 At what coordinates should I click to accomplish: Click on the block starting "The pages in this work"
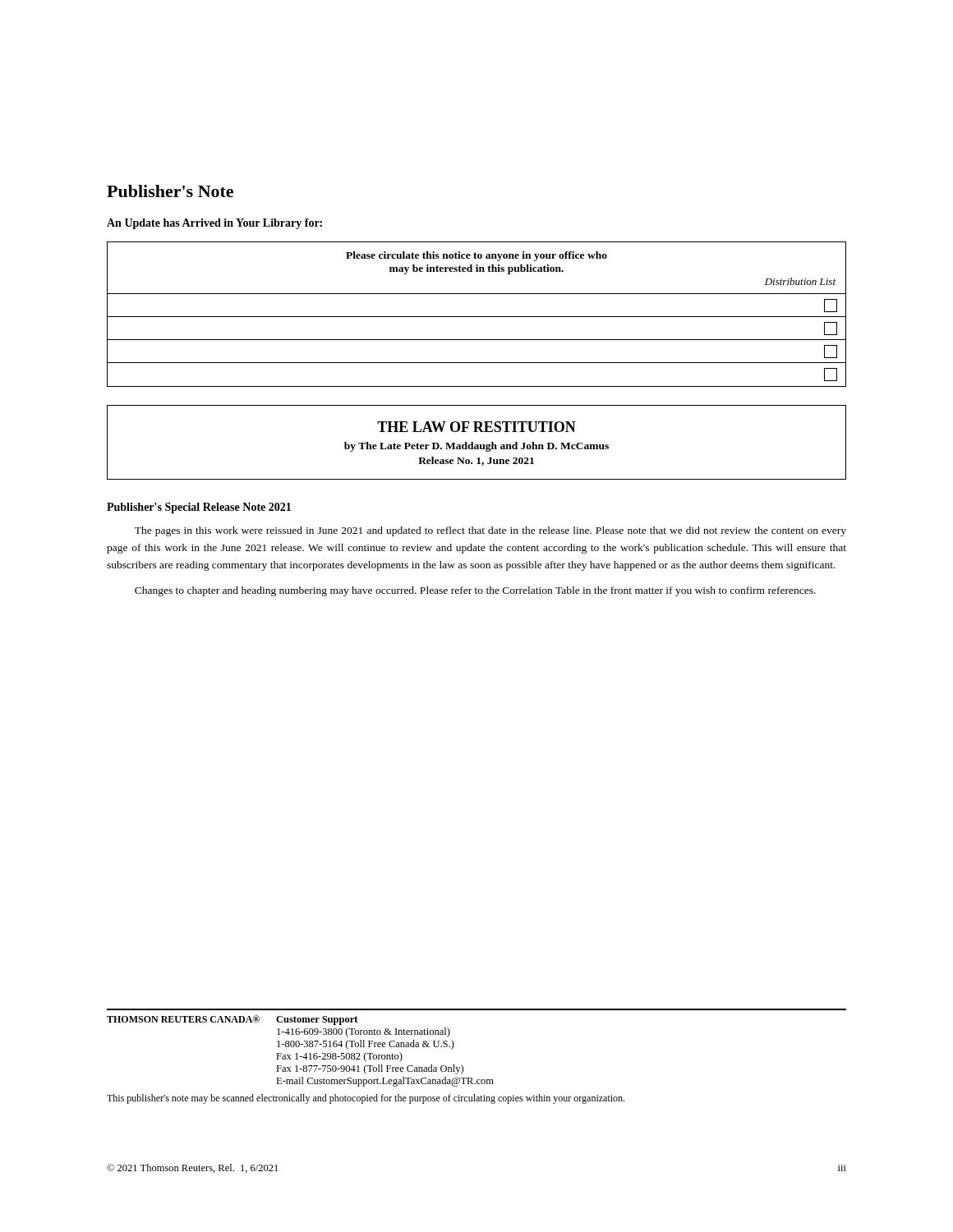point(476,548)
